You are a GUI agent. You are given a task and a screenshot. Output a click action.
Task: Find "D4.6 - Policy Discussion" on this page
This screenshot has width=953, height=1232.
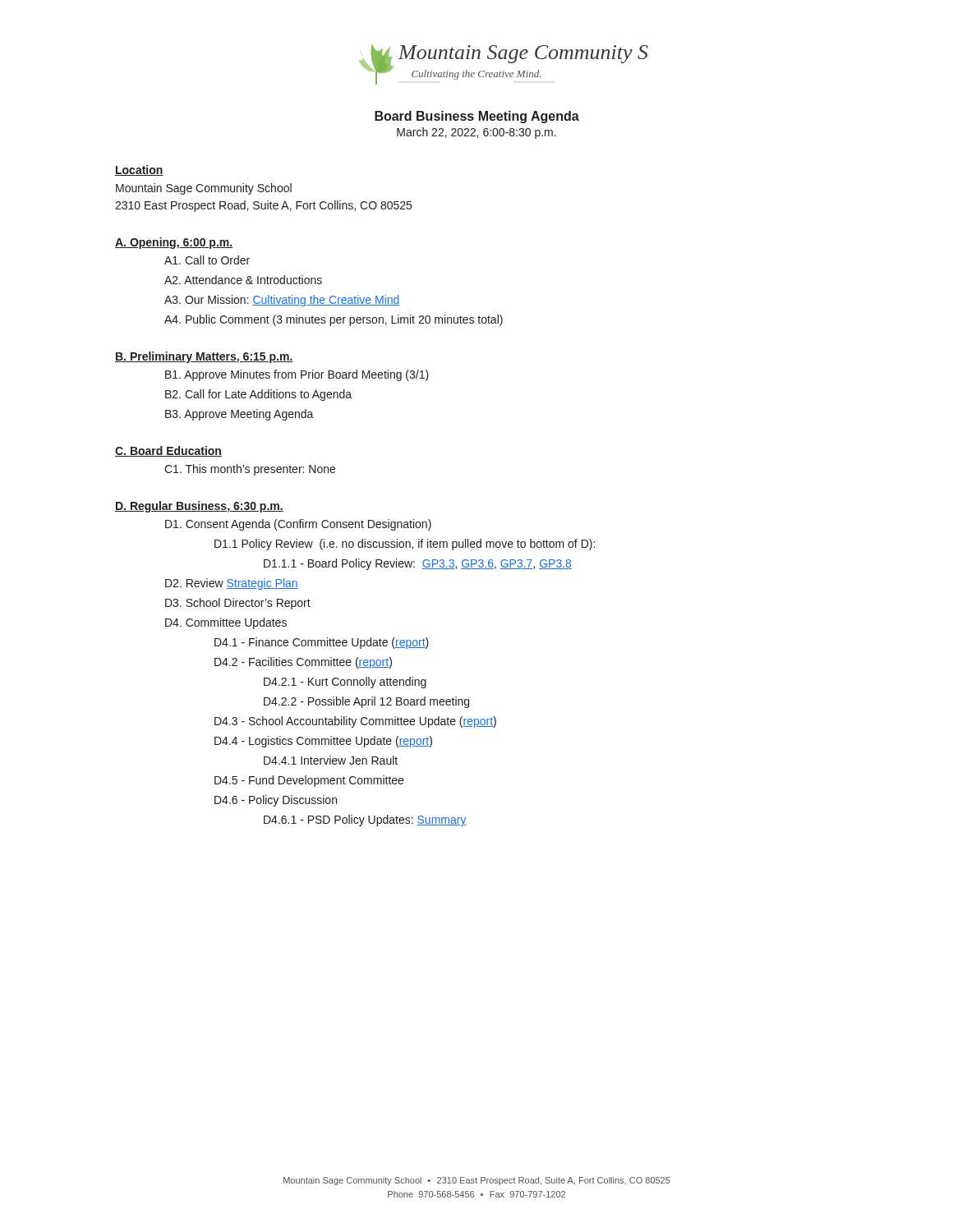[x=276, y=800]
